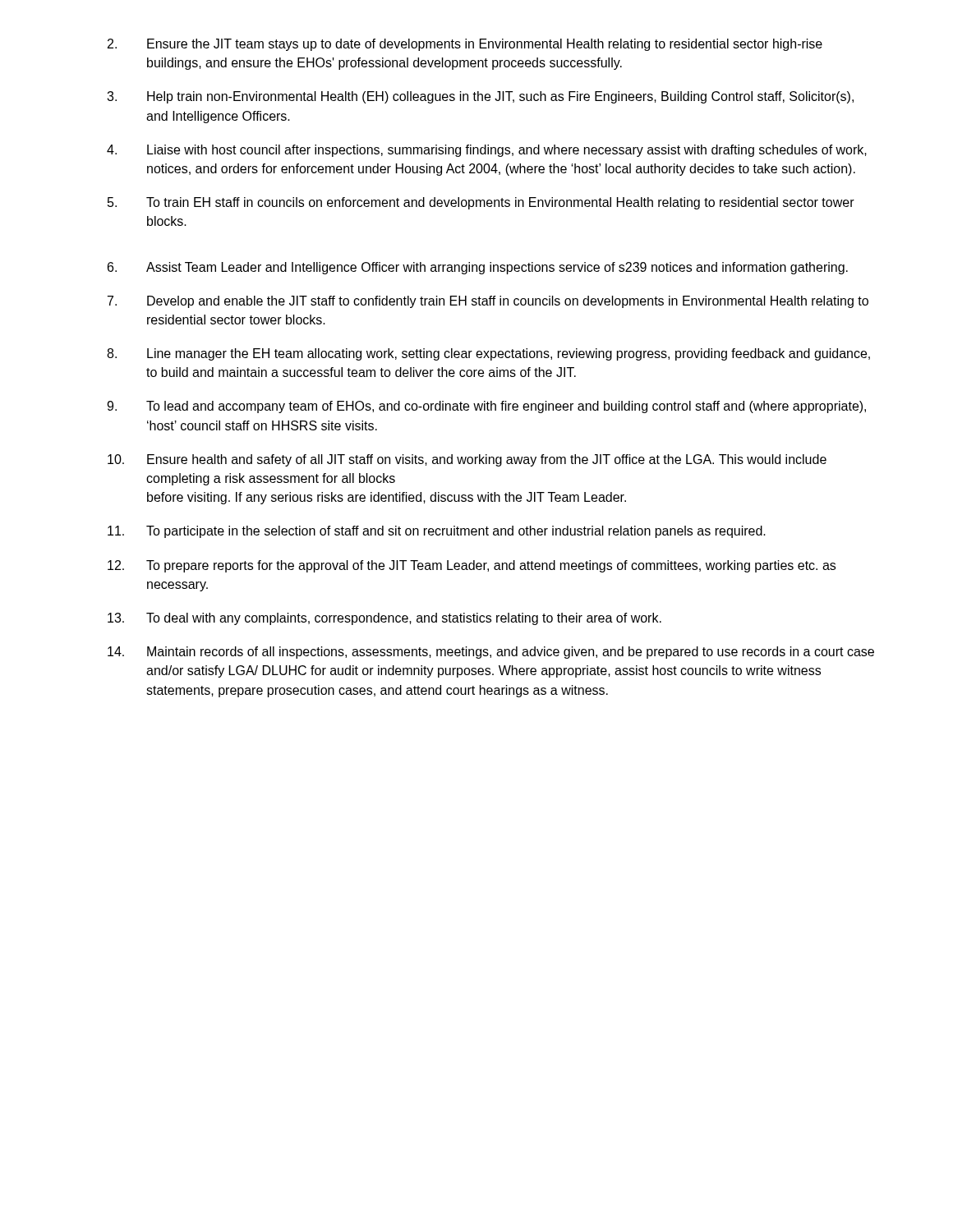Find the list item that reads "8. Line manager the EH"
This screenshot has width=953, height=1232.
[493, 363]
